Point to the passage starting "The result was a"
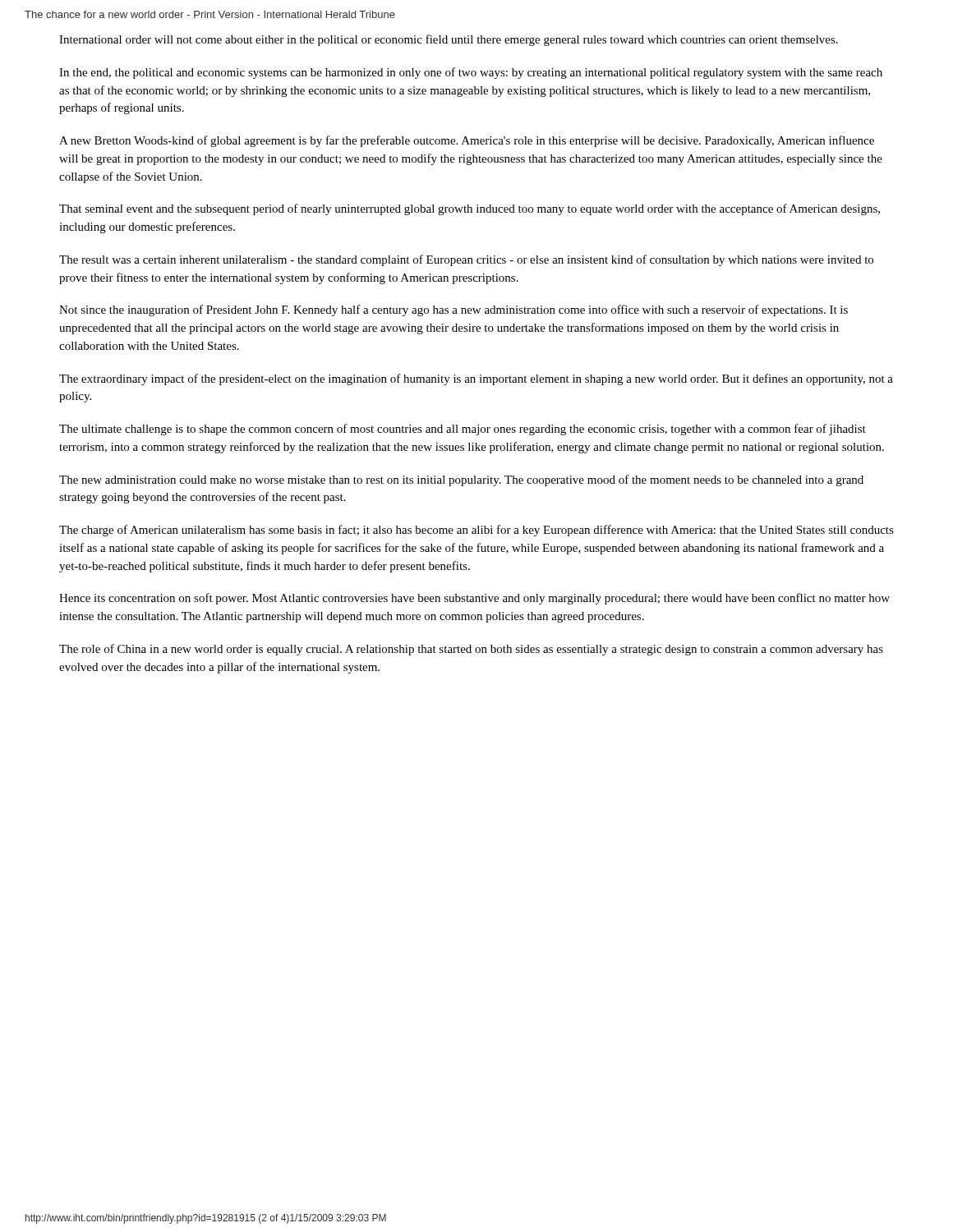 (467, 268)
